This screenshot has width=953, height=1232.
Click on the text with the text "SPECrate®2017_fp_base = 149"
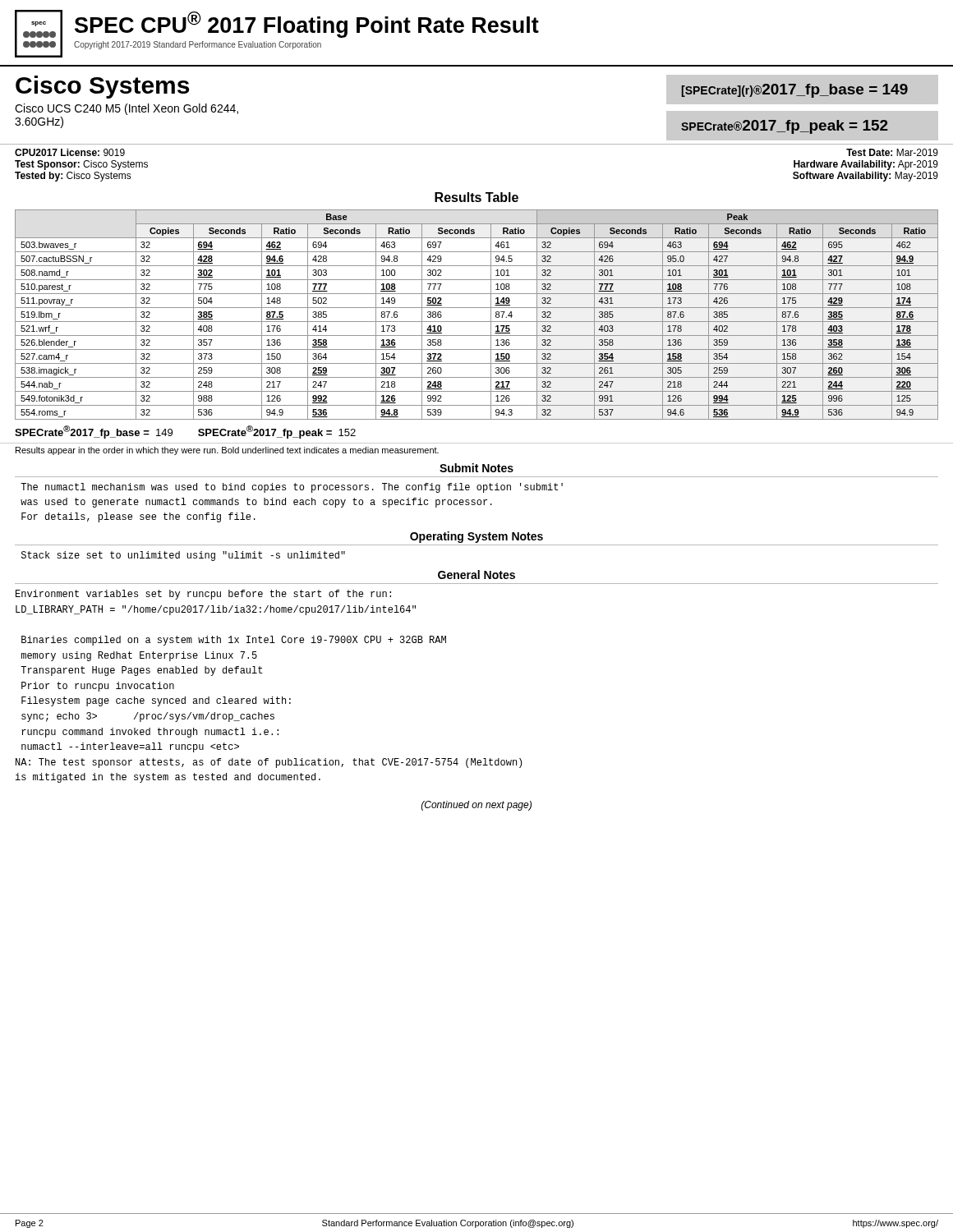coord(94,431)
